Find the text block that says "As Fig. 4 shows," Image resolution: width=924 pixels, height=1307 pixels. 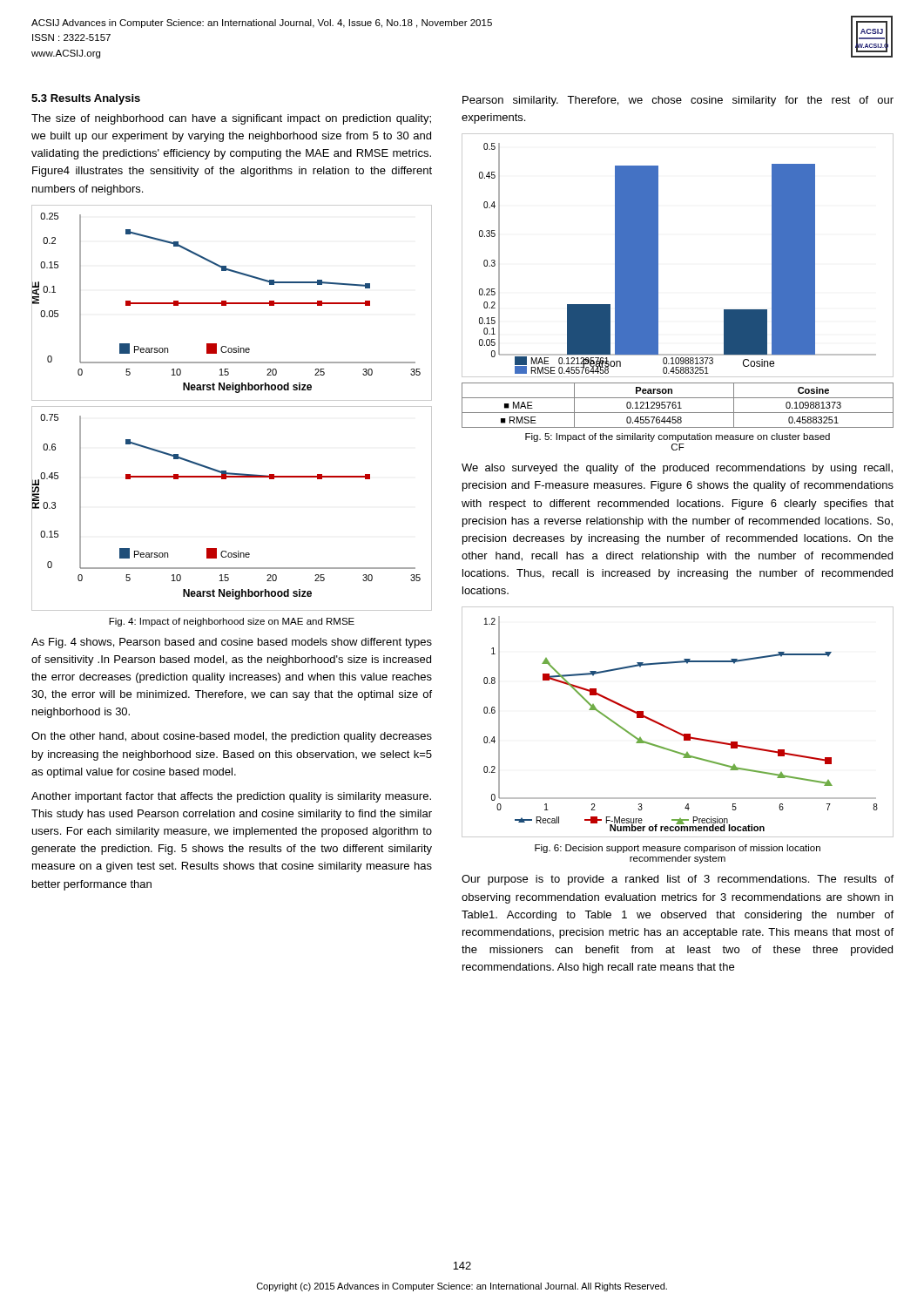pyautogui.click(x=232, y=677)
